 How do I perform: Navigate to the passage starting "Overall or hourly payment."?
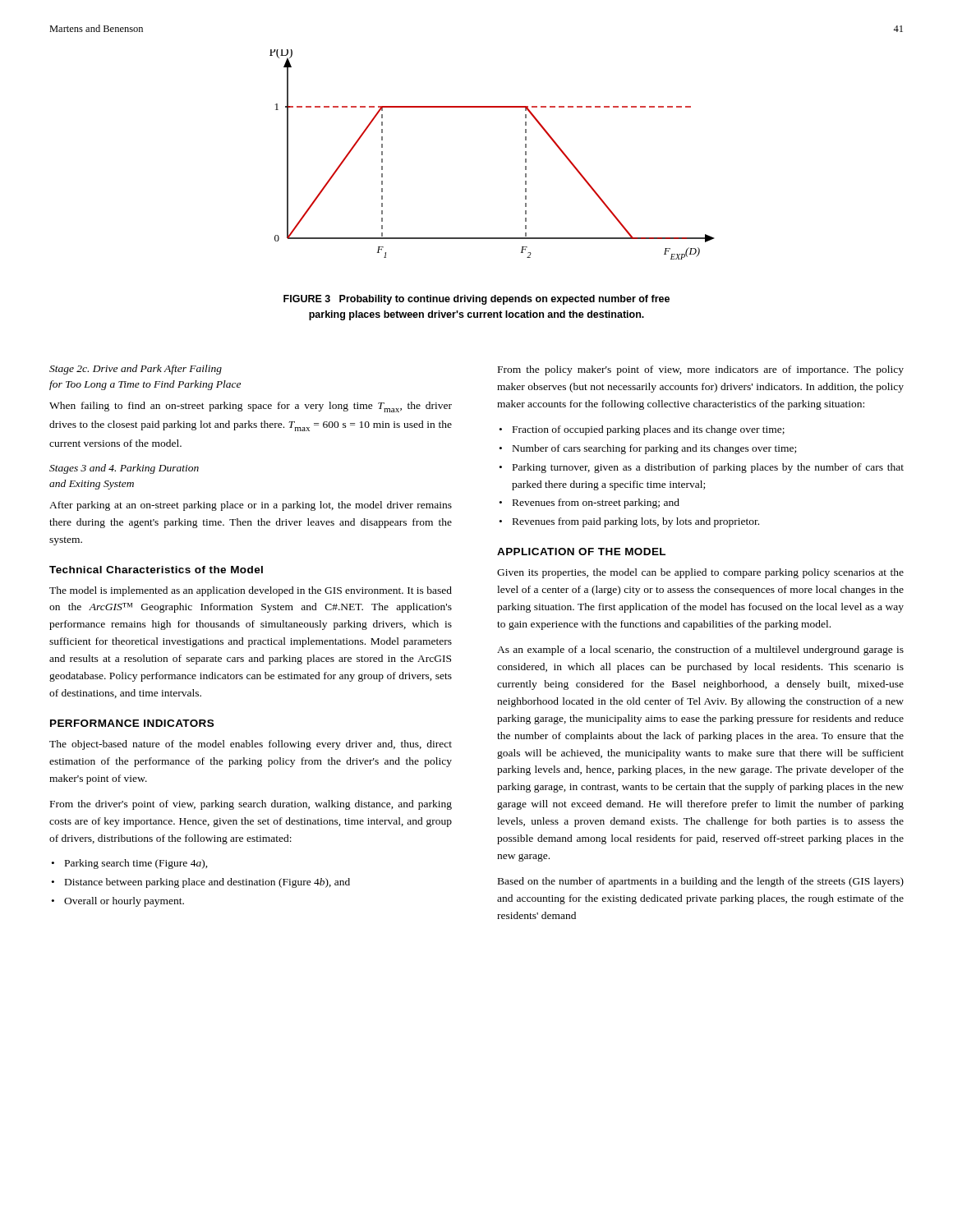[x=124, y=901]
